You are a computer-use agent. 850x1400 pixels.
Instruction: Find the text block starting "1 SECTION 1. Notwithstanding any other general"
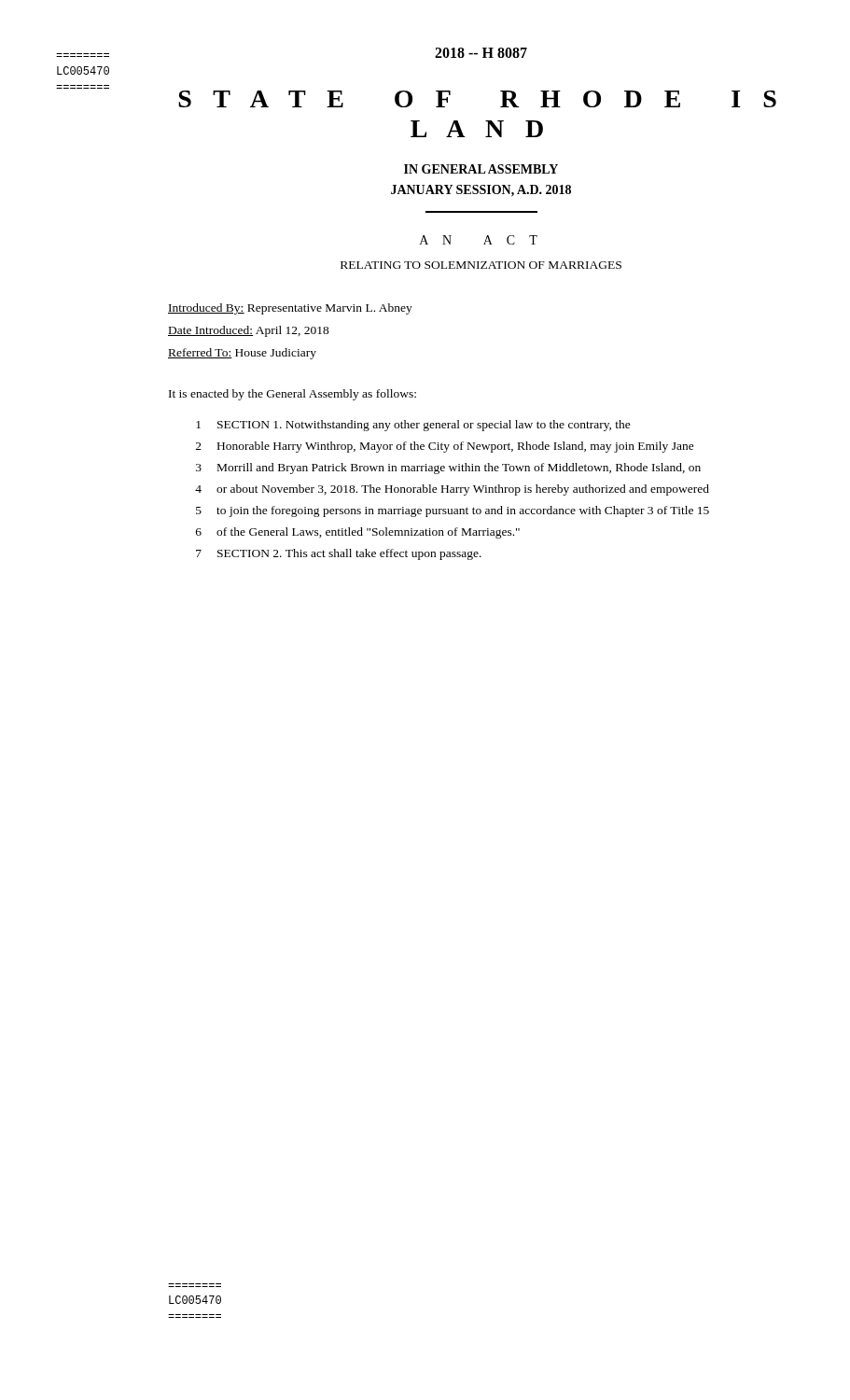click(x=481, y=425)
